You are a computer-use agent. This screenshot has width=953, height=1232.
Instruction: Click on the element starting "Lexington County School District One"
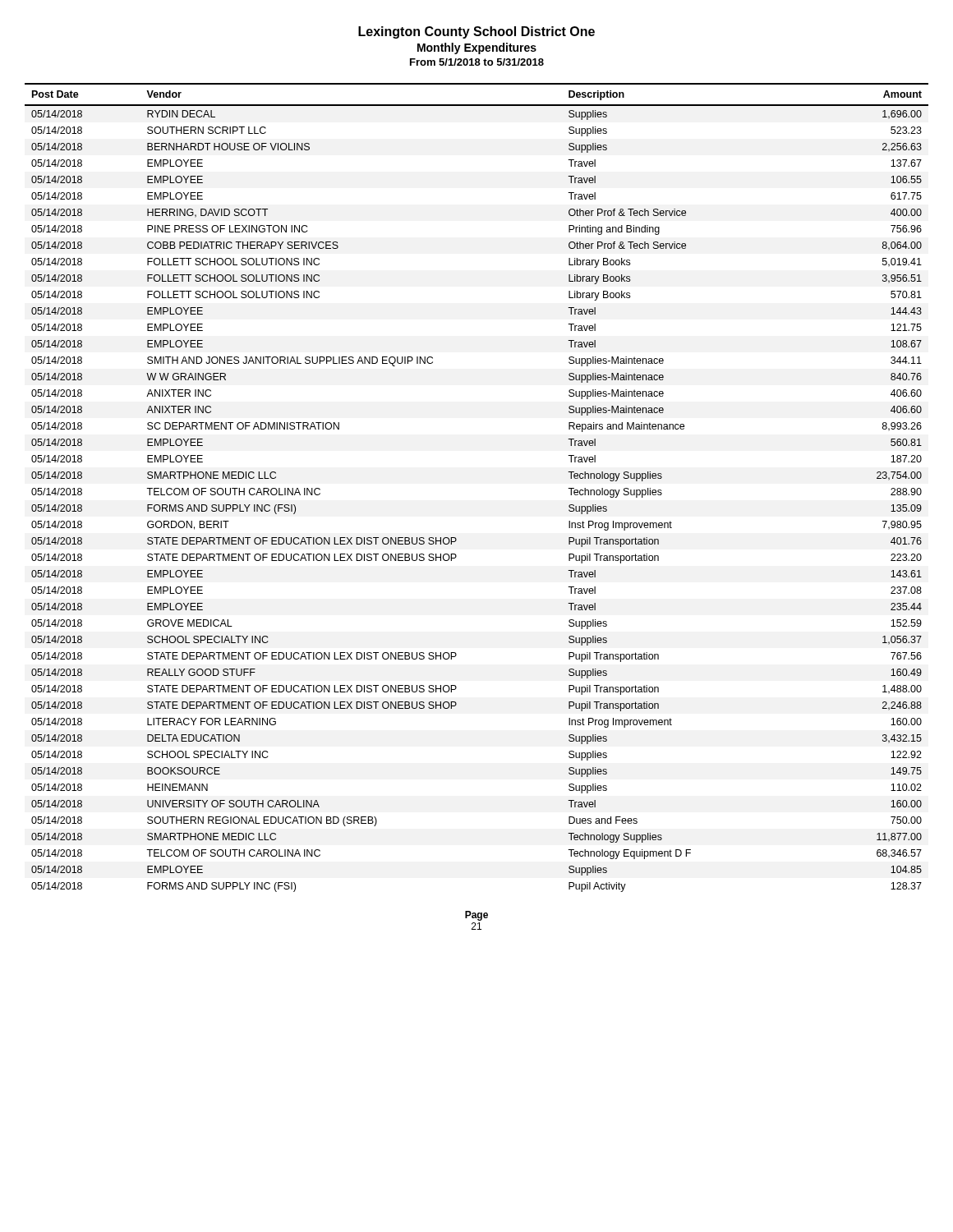(x=476, y=32)
